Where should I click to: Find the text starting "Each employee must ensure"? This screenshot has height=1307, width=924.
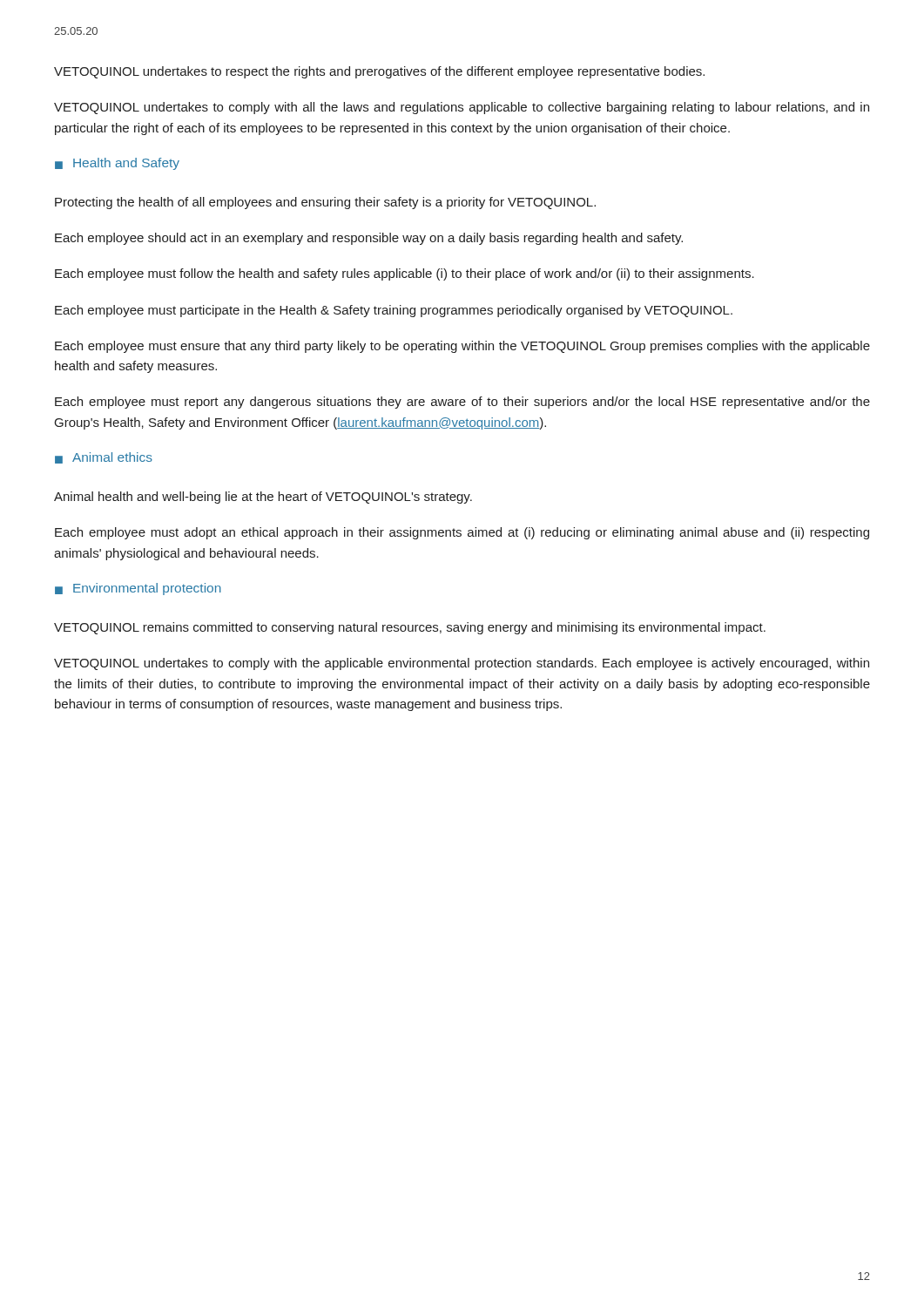point(462,356)
